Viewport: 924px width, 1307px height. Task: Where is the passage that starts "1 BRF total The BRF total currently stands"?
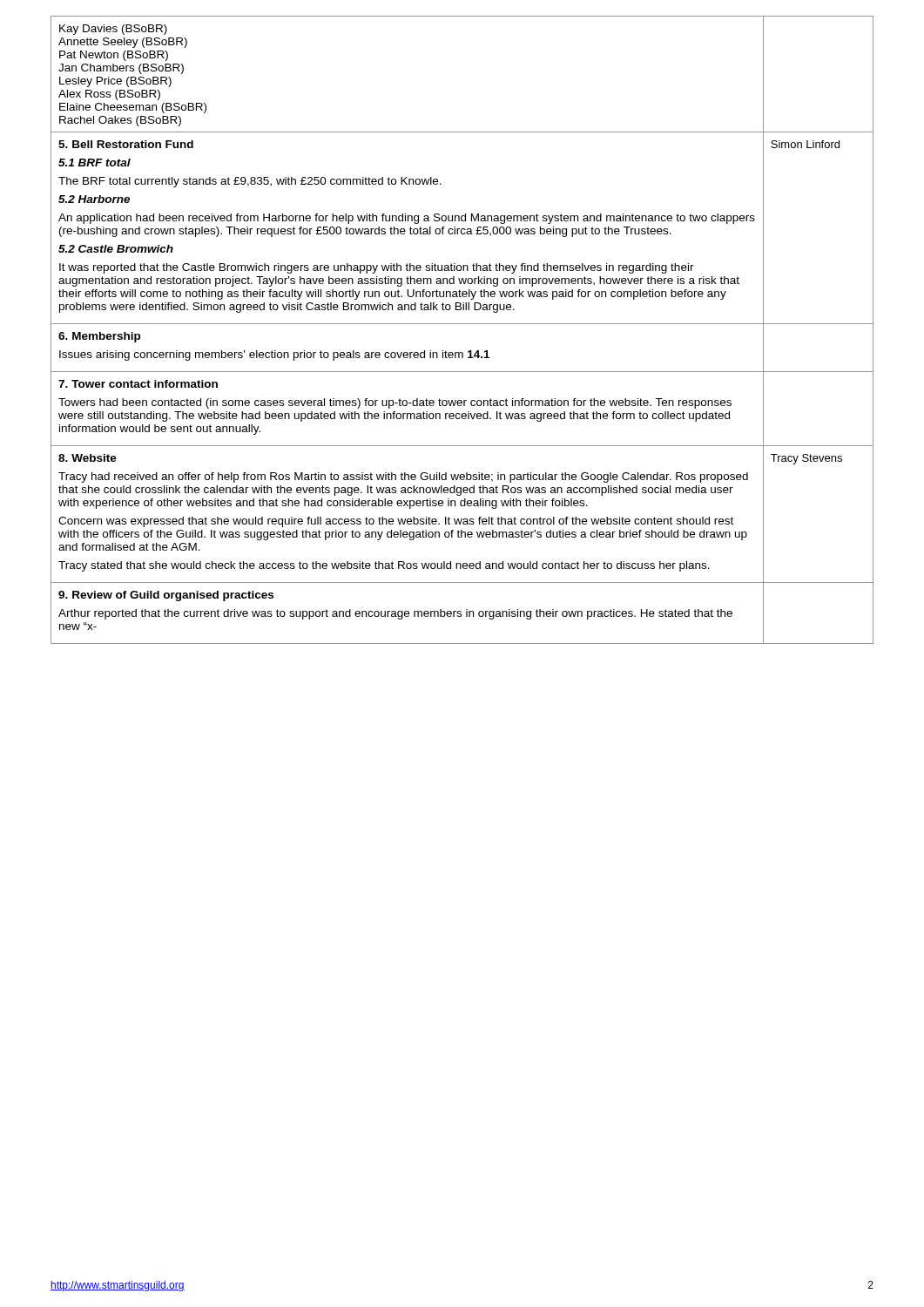[x=407, y=172]
